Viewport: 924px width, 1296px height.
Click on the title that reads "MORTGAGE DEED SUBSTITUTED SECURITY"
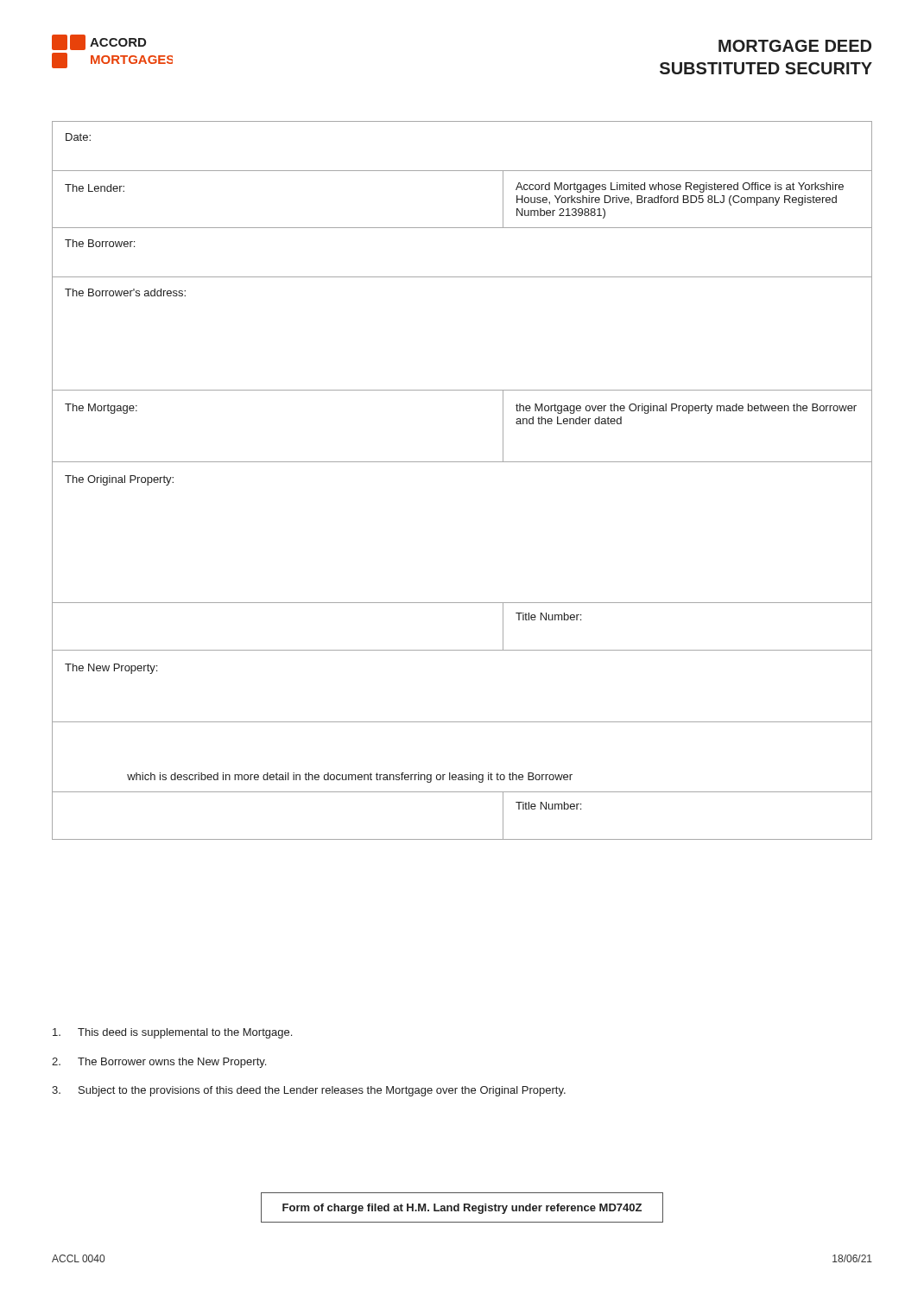766,57
